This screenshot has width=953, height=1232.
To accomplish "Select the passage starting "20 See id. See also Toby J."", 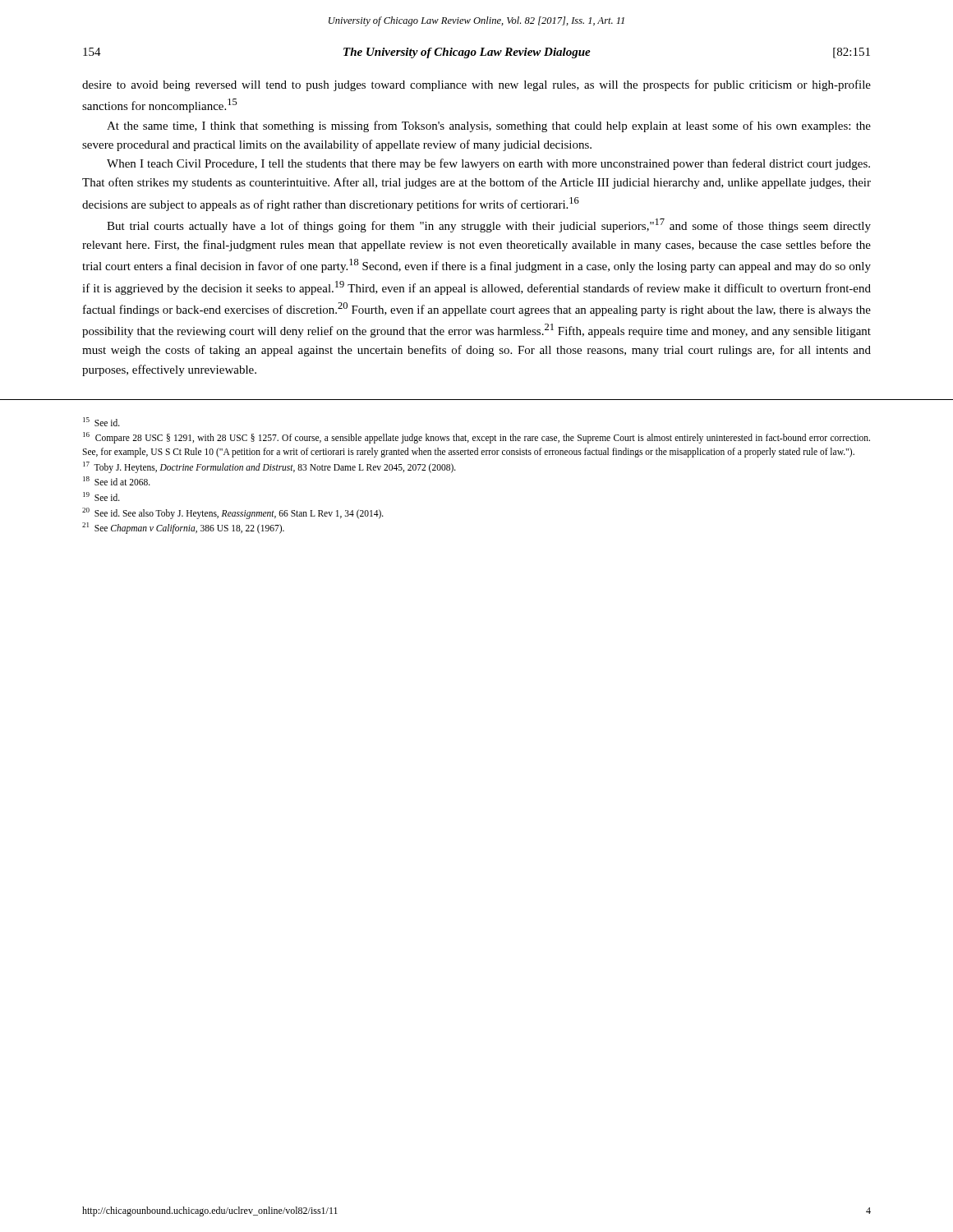I will [233, 512].
